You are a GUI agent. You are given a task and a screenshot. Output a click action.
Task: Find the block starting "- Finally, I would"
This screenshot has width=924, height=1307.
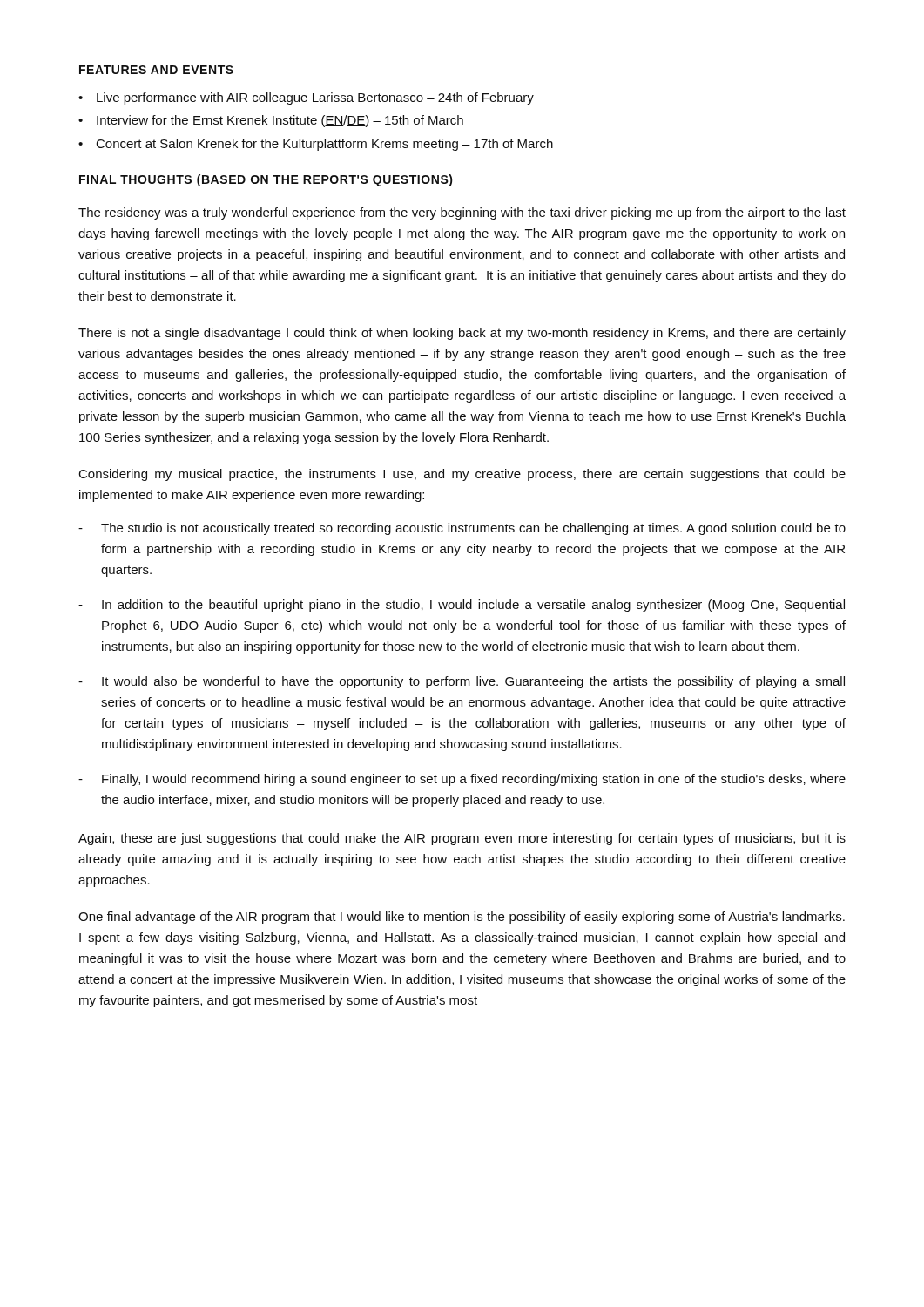click(462, 789)
